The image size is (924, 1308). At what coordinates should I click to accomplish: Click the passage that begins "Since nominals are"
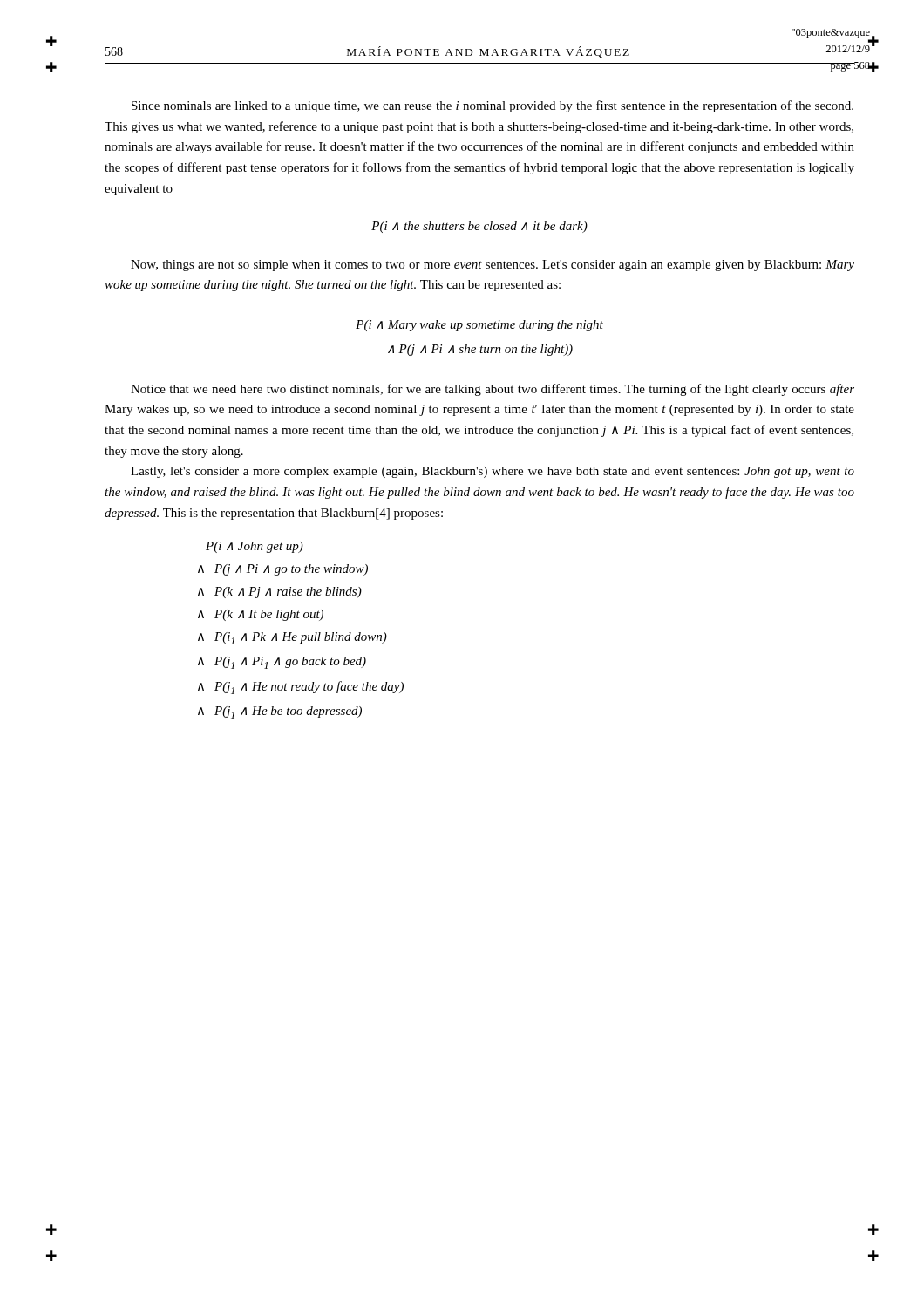[479, 147]
